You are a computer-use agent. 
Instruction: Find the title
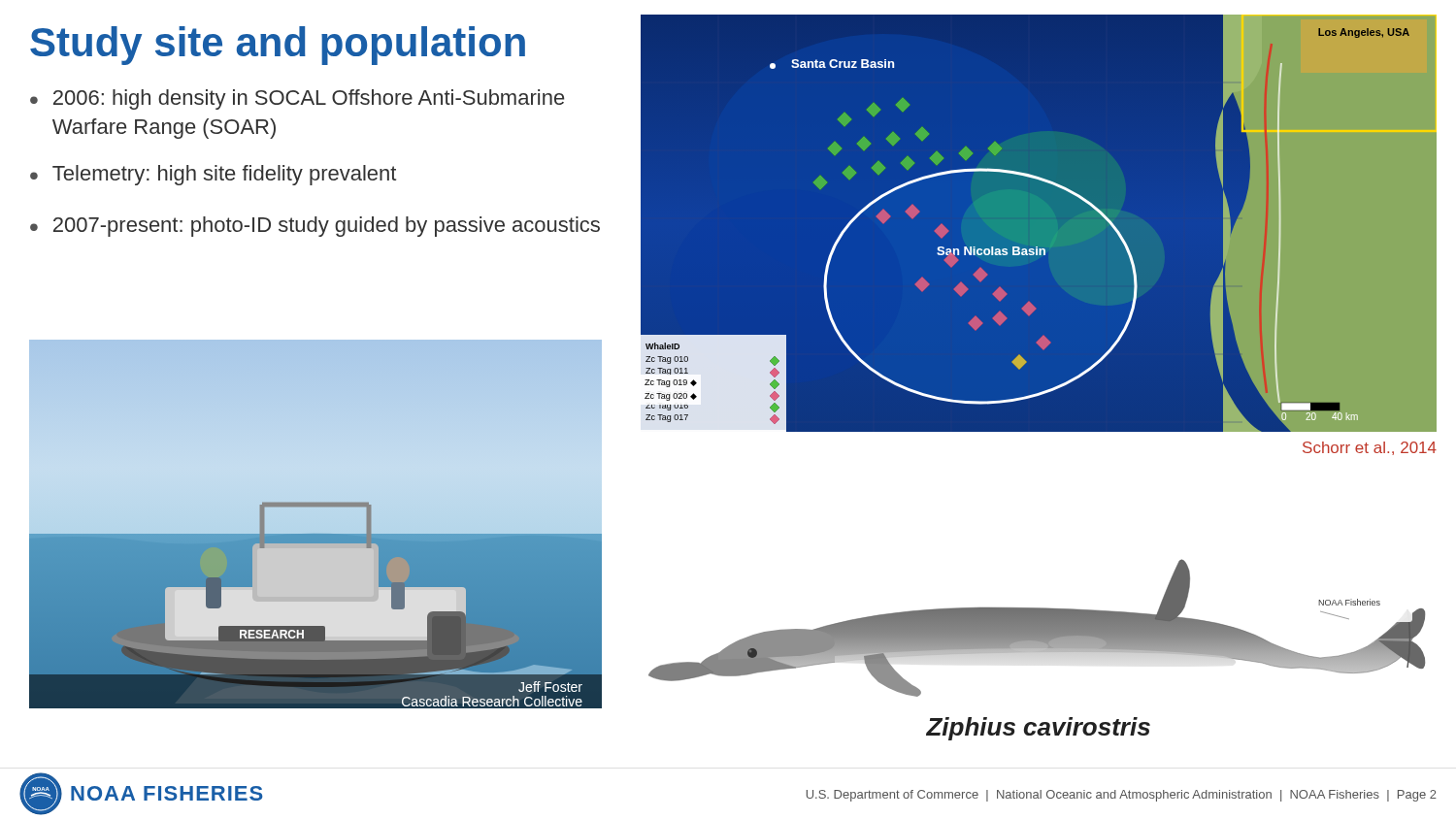coord(278,42)
